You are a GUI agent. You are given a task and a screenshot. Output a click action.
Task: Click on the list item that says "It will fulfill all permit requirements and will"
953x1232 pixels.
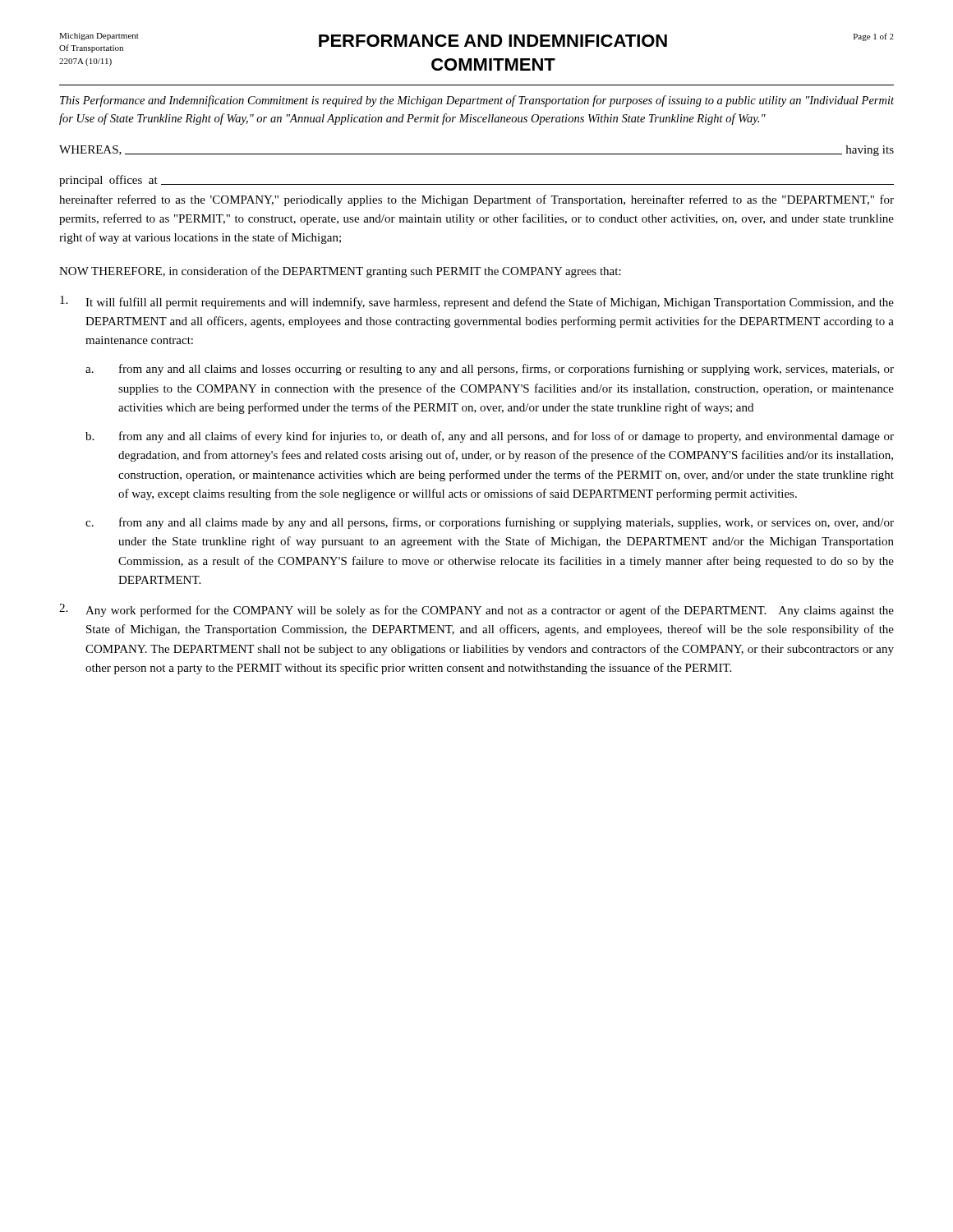[476, 441]
